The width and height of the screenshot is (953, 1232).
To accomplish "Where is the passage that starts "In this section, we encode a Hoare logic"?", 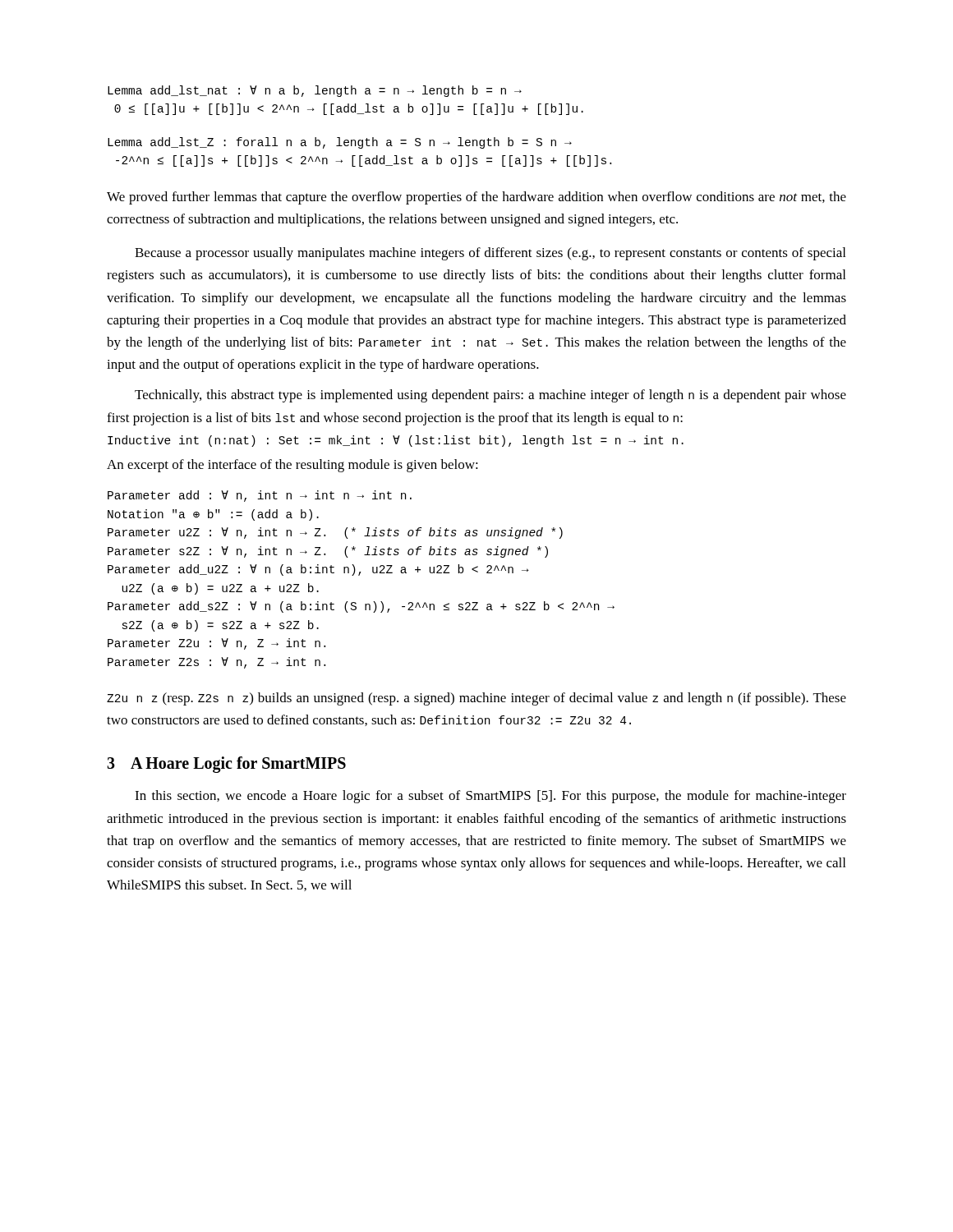I will (476, 840).
